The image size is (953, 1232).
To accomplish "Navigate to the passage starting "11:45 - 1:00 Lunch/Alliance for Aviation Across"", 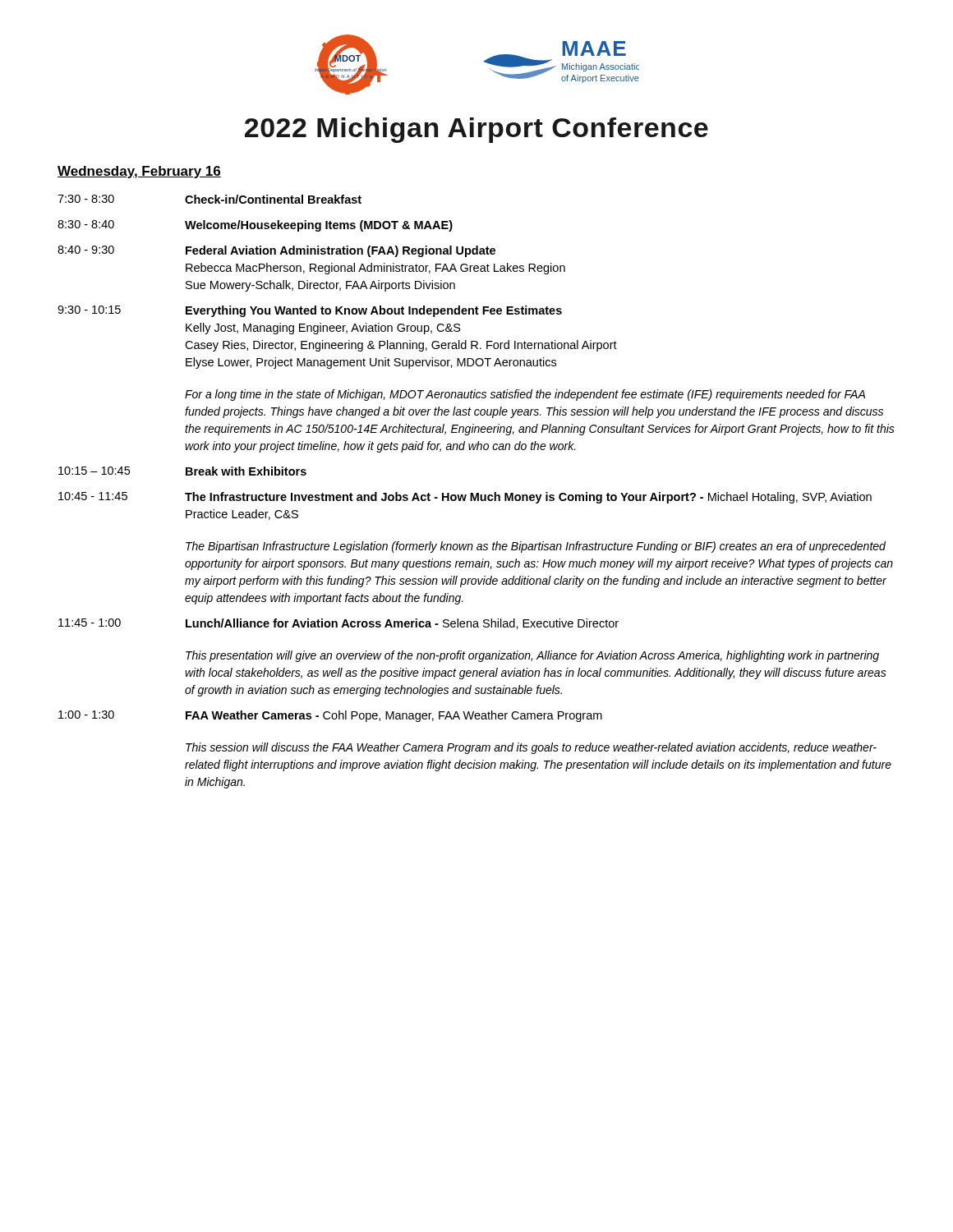I will tap(476, 624).
